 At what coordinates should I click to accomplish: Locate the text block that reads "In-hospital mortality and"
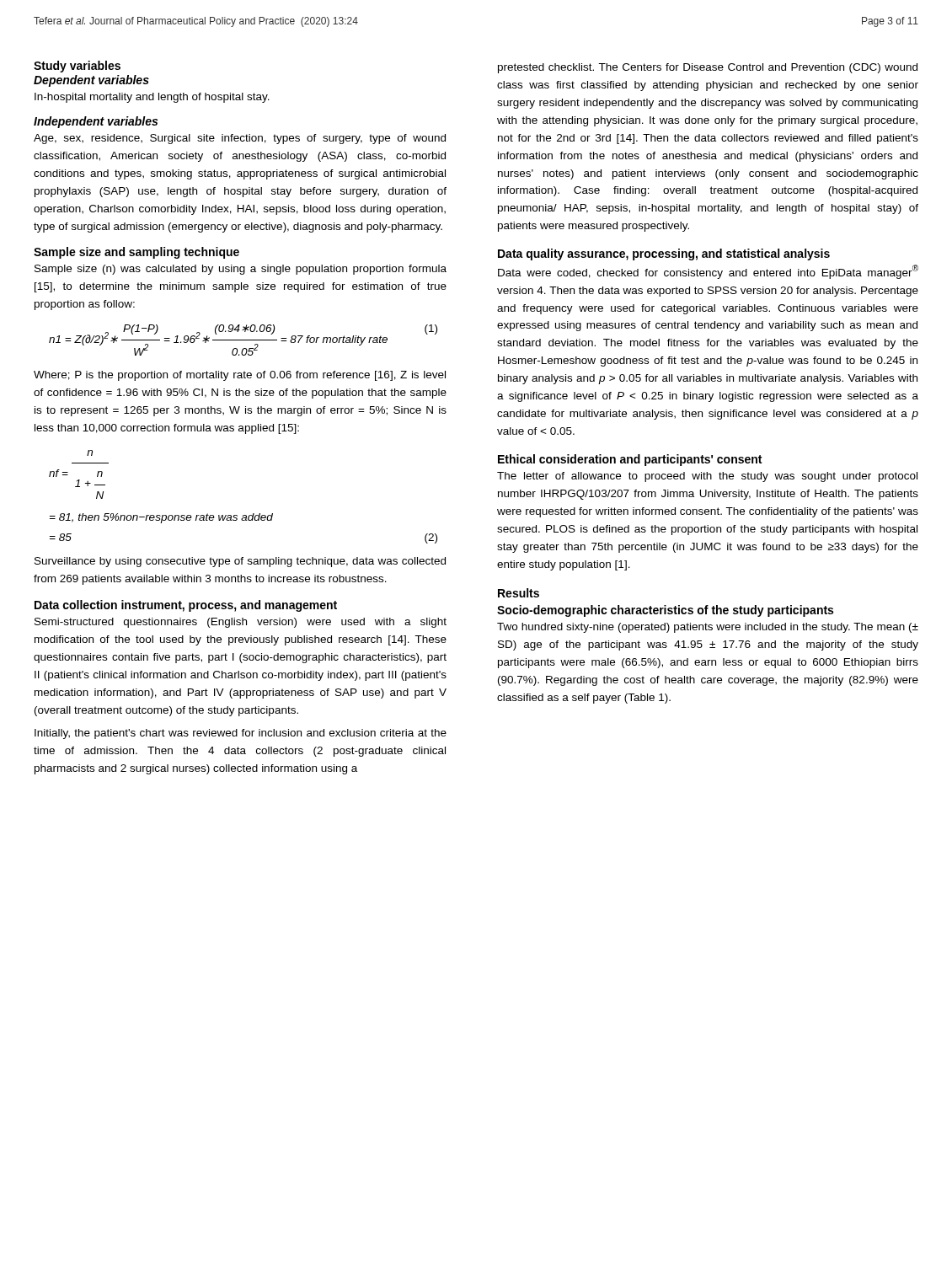[152, 96]
